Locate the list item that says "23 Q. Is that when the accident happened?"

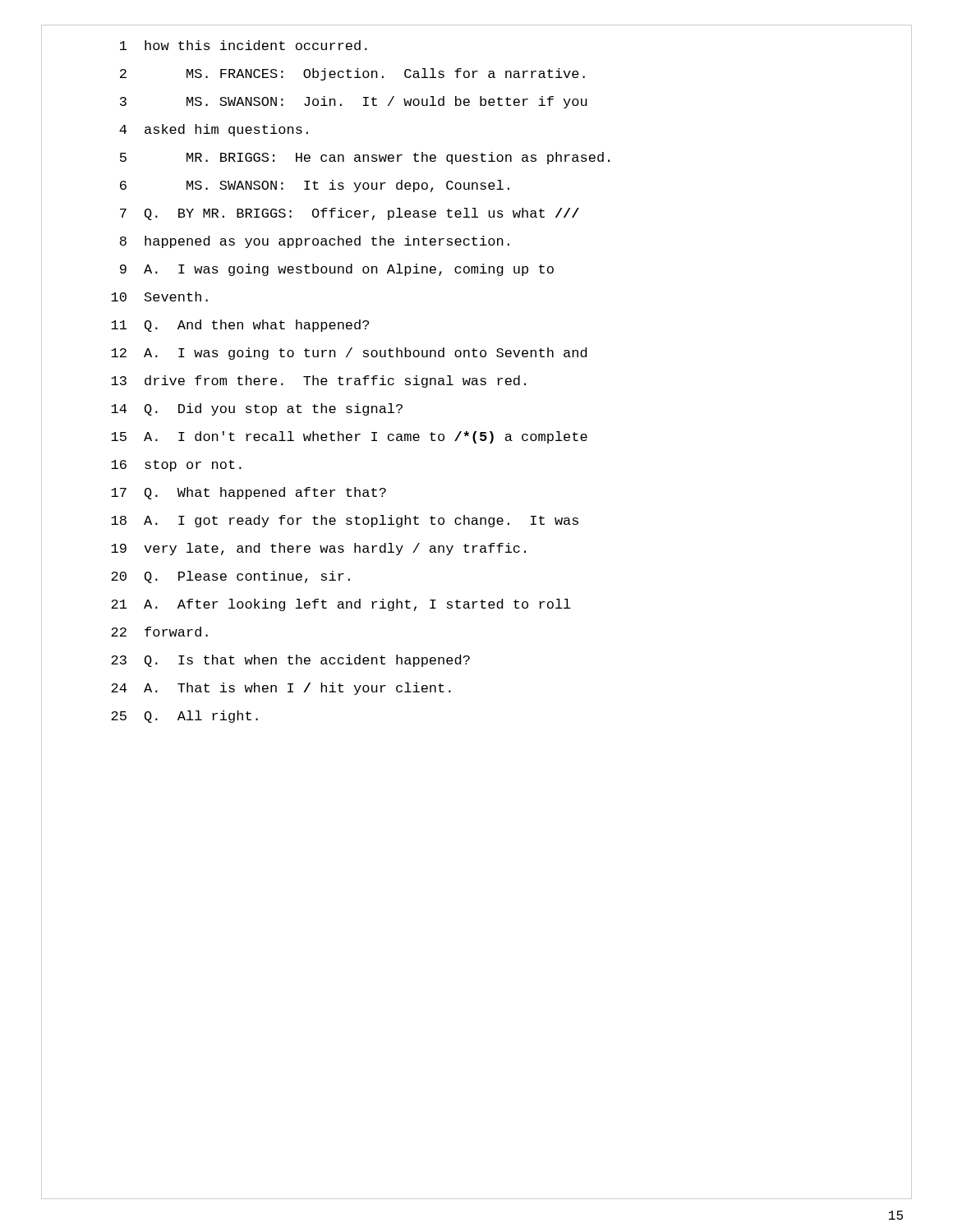coord(290,661)
